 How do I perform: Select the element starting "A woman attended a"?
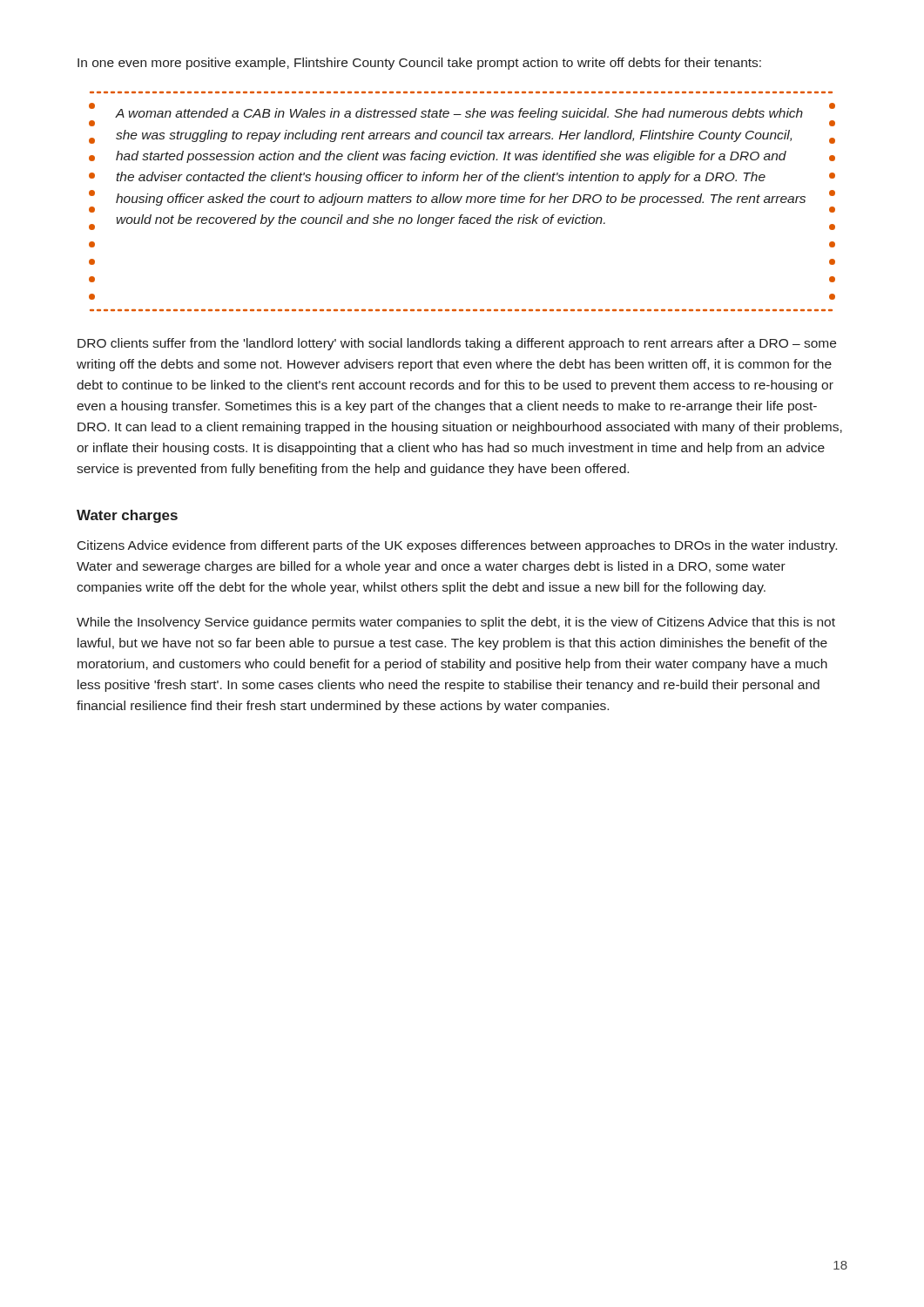point(461,166)
